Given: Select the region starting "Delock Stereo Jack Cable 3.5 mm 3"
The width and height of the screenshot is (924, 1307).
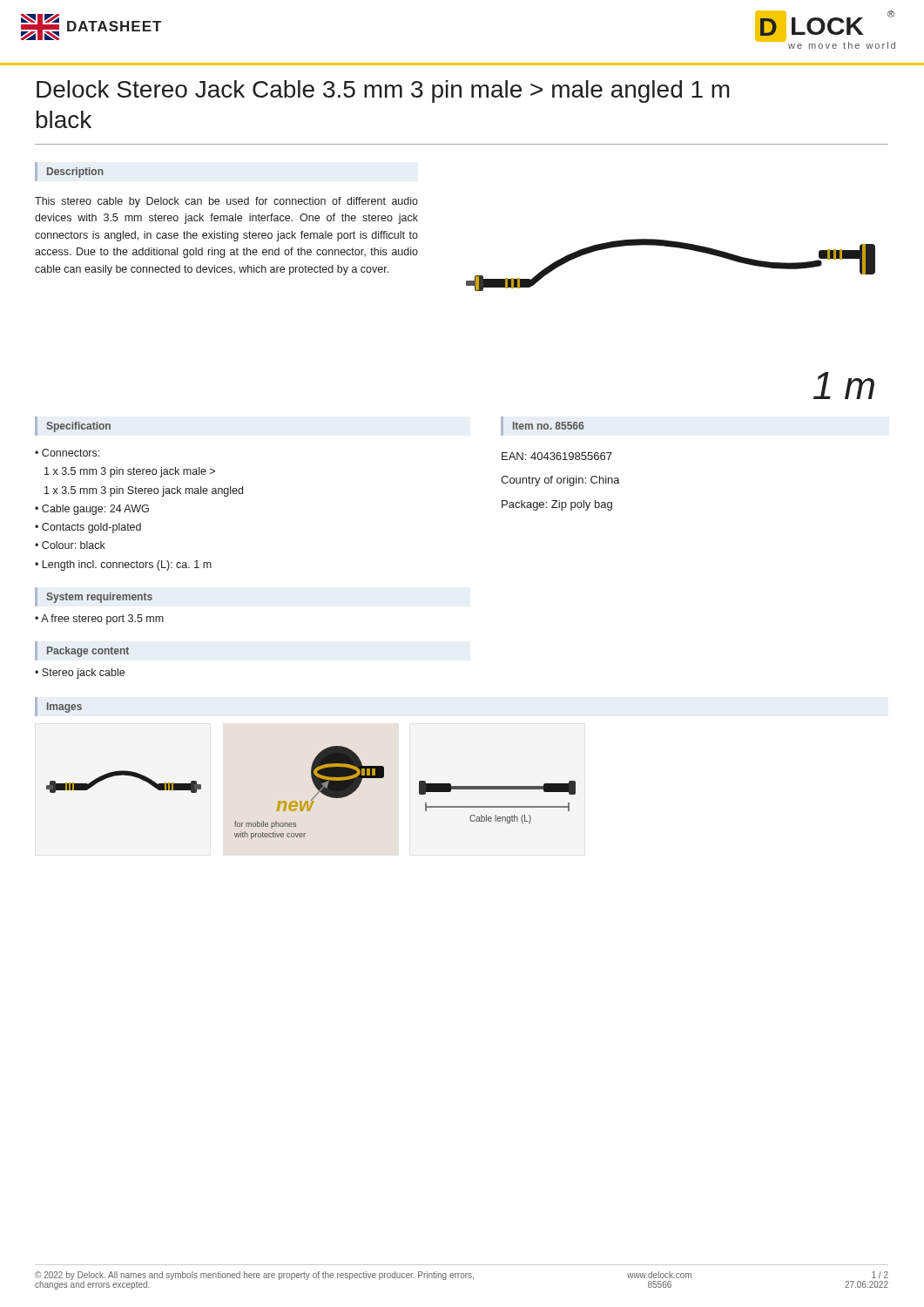Looking at the screenshot, I should click(x=383, y=91).
